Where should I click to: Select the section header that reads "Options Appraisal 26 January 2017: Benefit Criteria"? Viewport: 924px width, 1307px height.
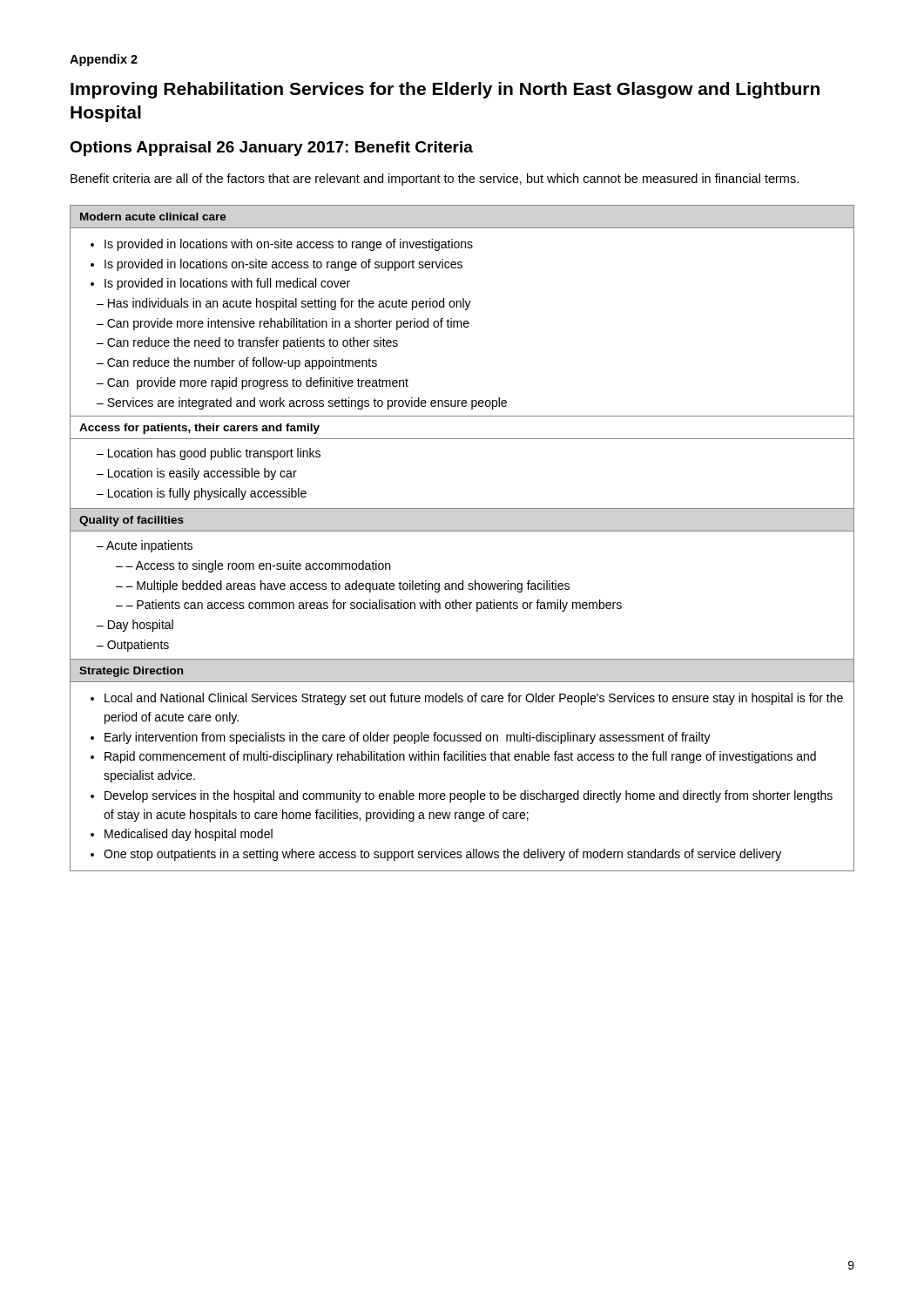[271, 147]
